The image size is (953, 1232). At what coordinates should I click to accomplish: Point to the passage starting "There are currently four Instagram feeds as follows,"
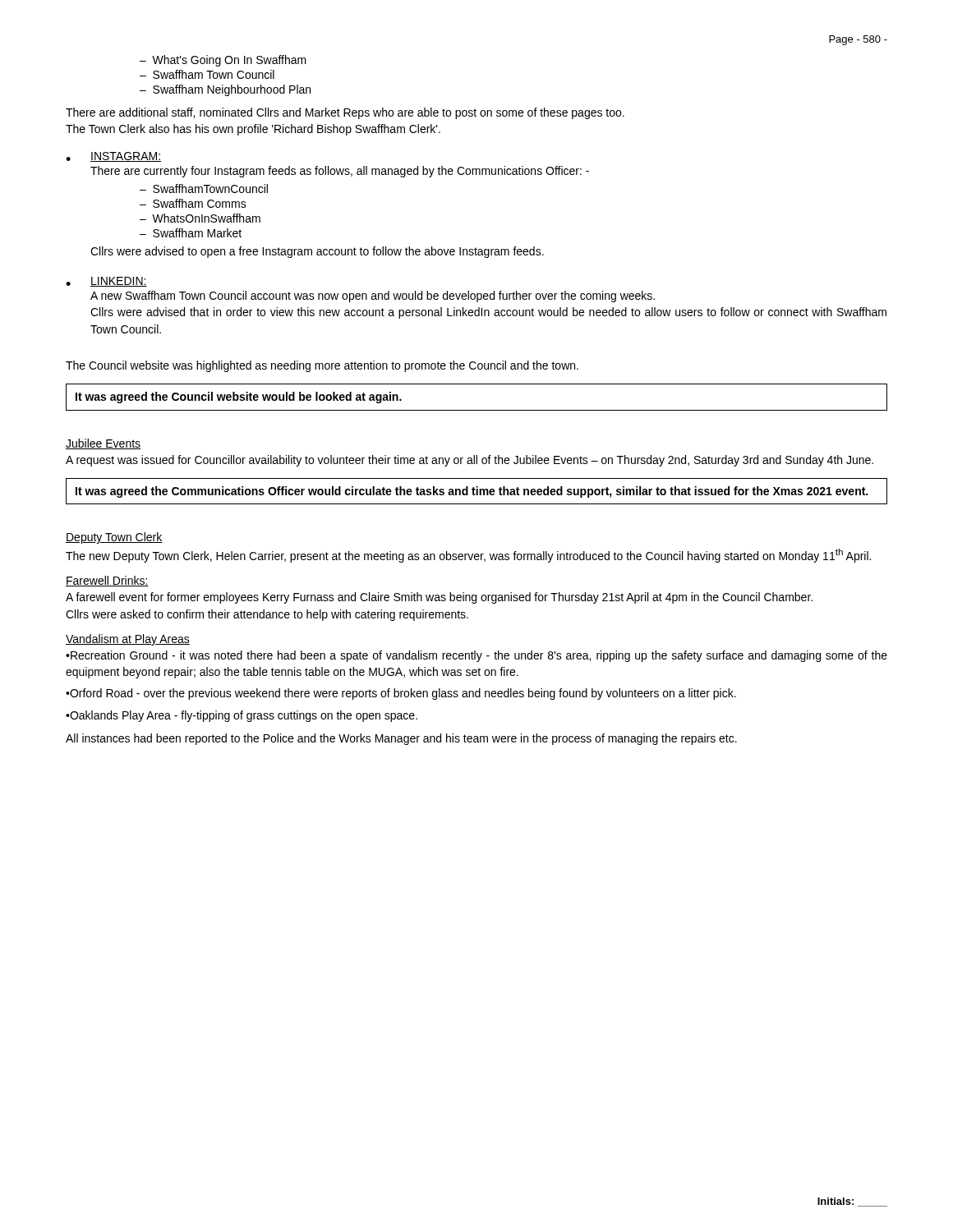point(340,171)
